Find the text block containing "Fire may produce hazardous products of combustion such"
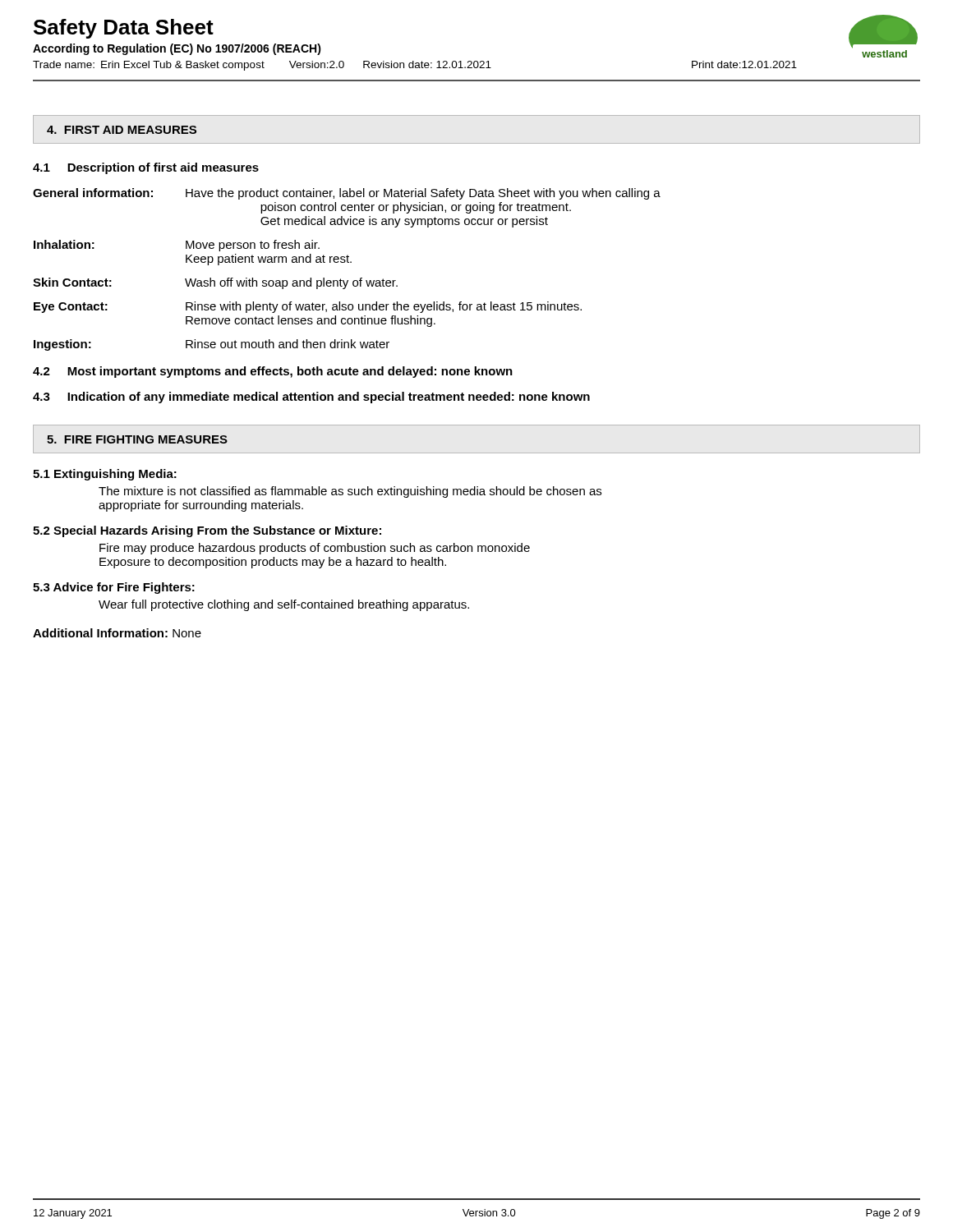 tap(314, 554)
